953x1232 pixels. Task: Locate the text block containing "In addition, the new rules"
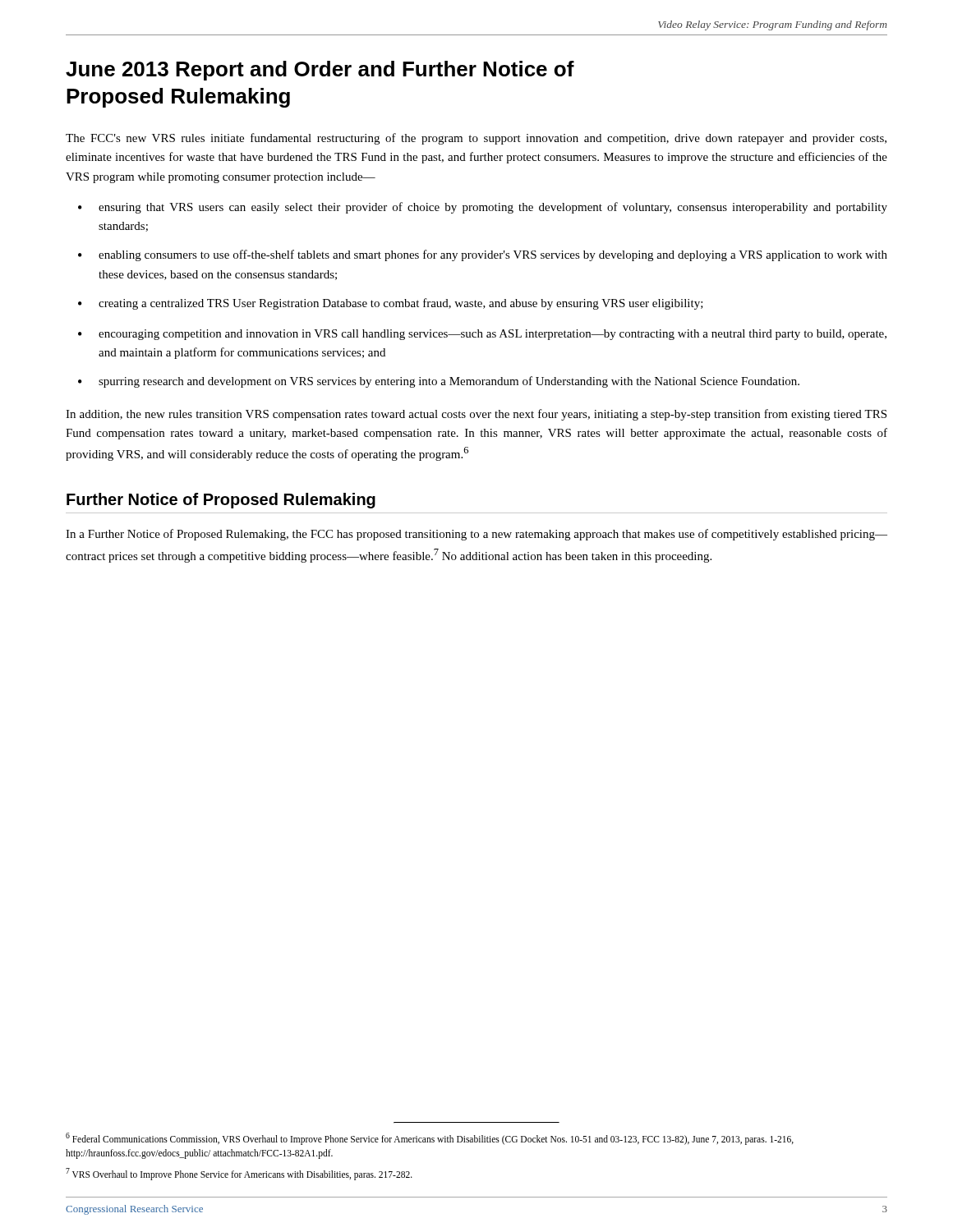pyautogui.click(x=476, y=434)
